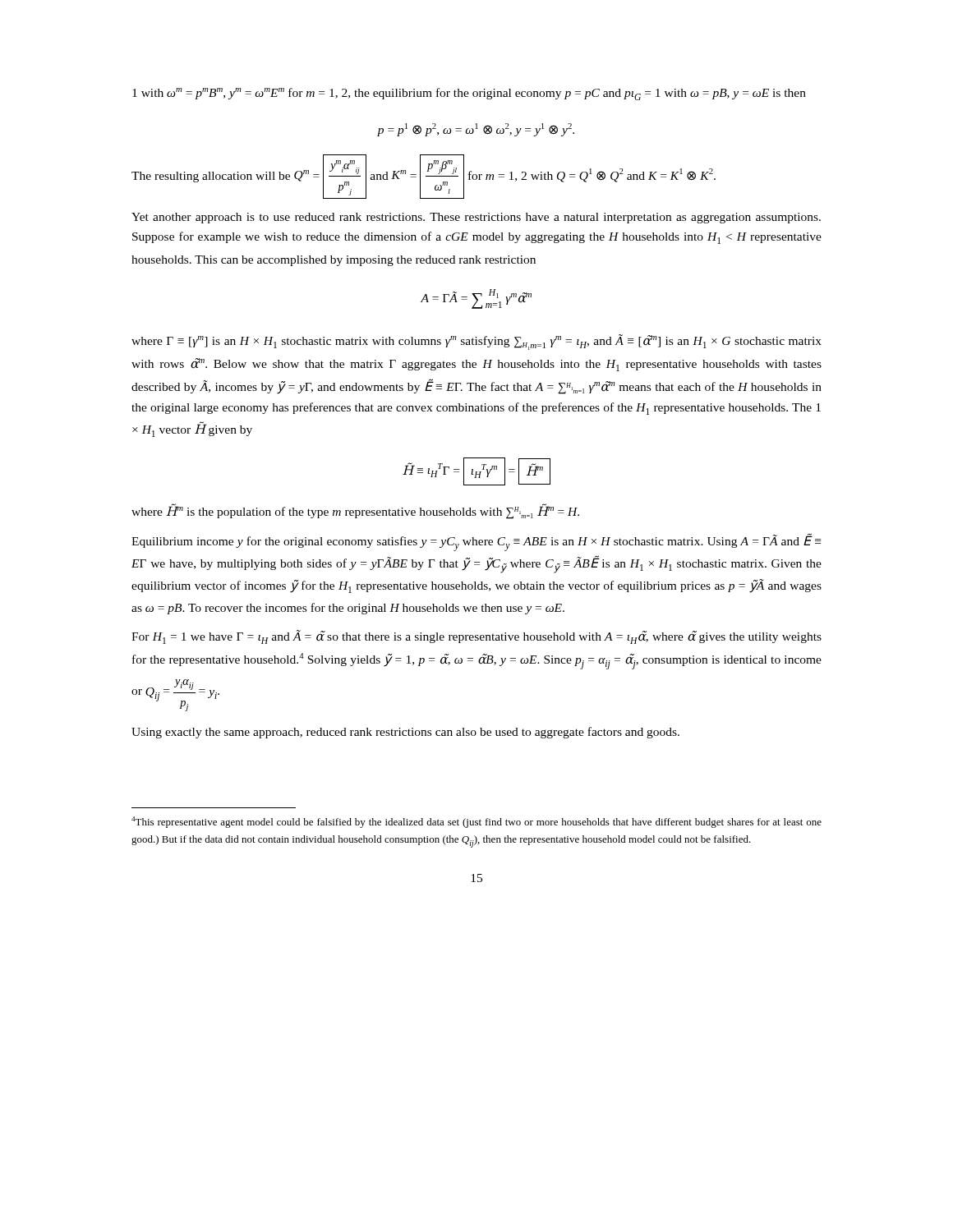Click on the element starting "where Γ ≡ [γm] is an H"

click(x=476, y=385)
